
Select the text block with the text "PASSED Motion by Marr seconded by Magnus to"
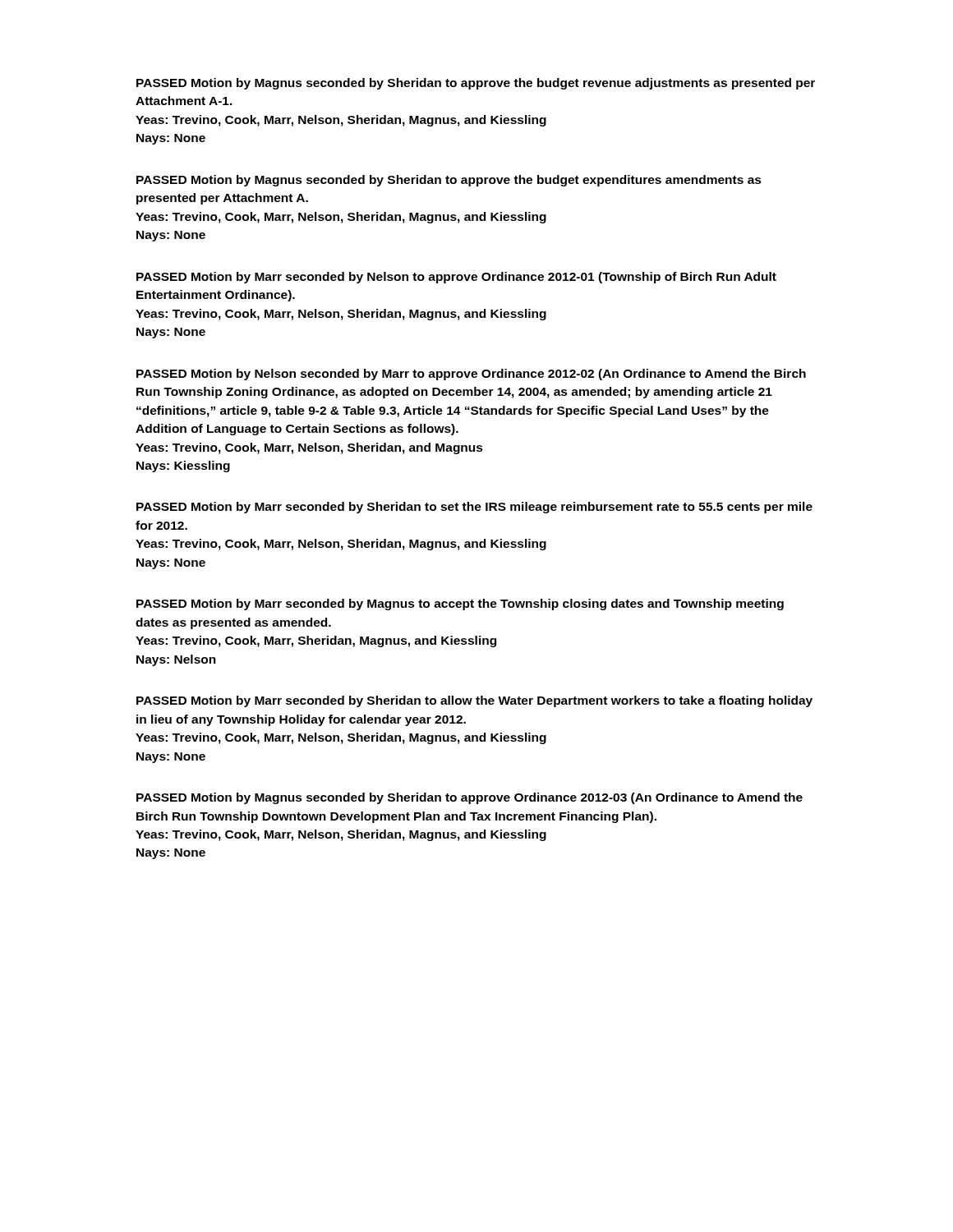[476, 632]
